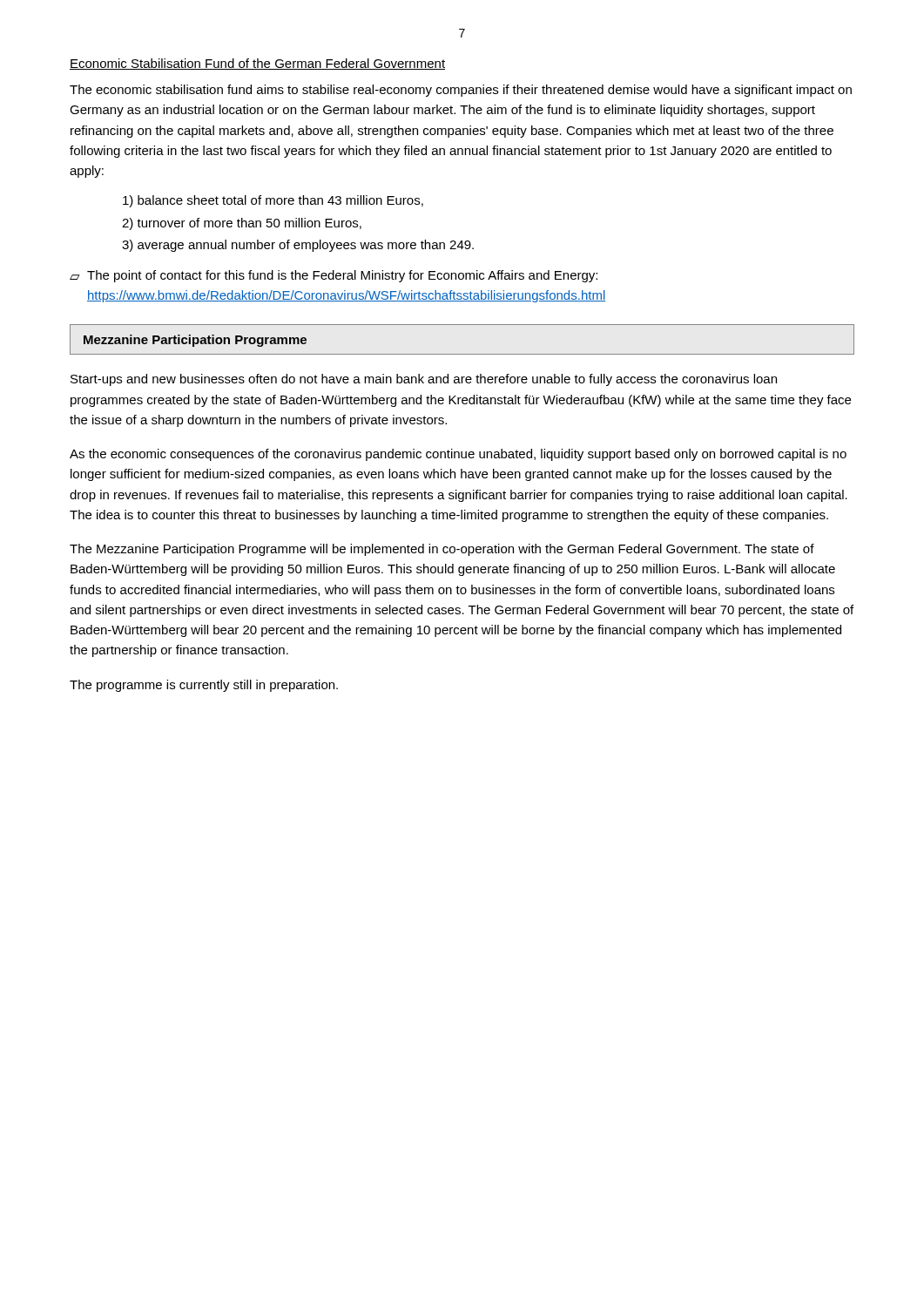Click the passage that begins "Start-ups and new businesses"
Viewport: 924px width, 1307px height.
[461, 399]
